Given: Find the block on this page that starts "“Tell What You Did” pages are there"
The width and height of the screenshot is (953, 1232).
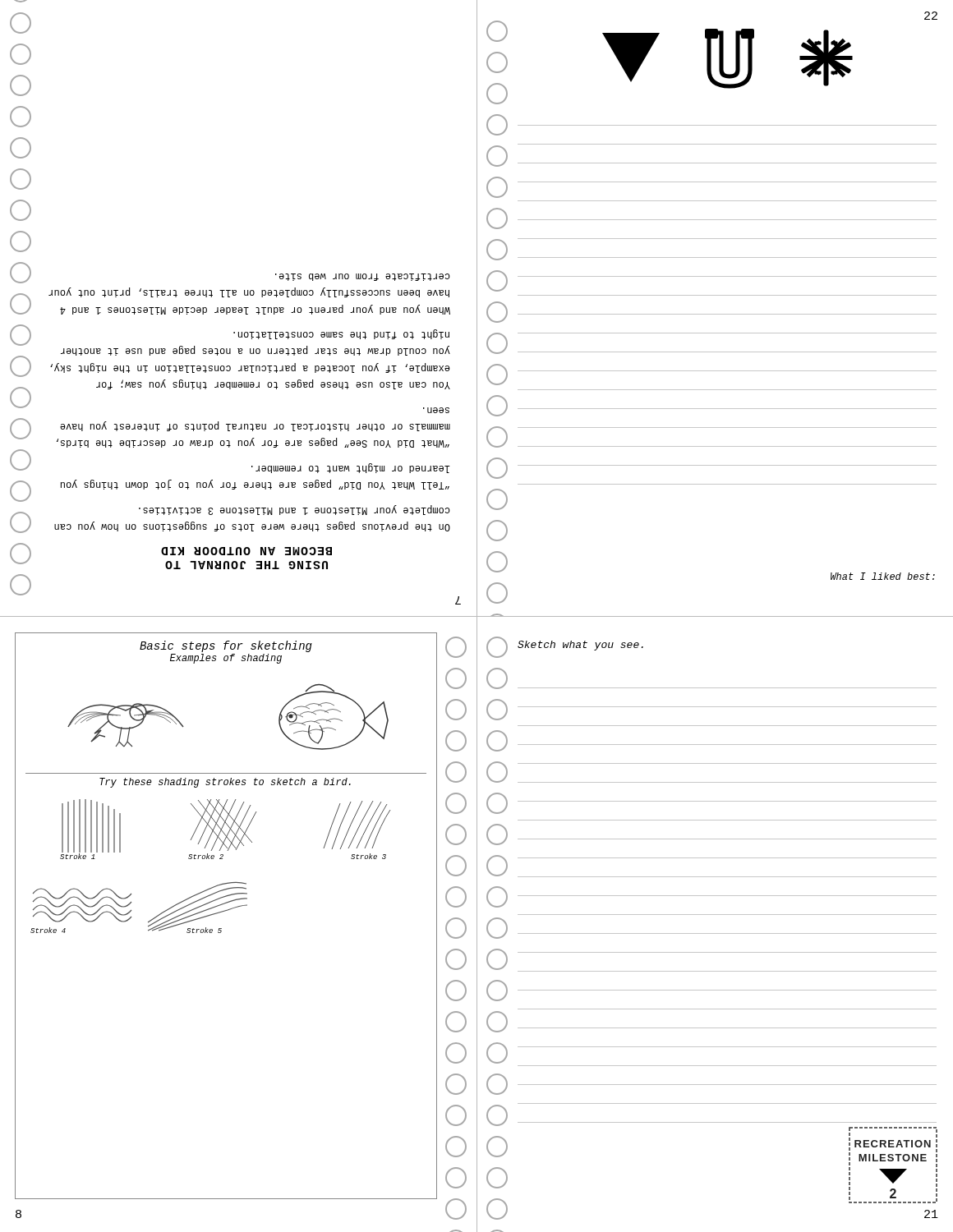Looking at the screenshot, I should (255, 476).
